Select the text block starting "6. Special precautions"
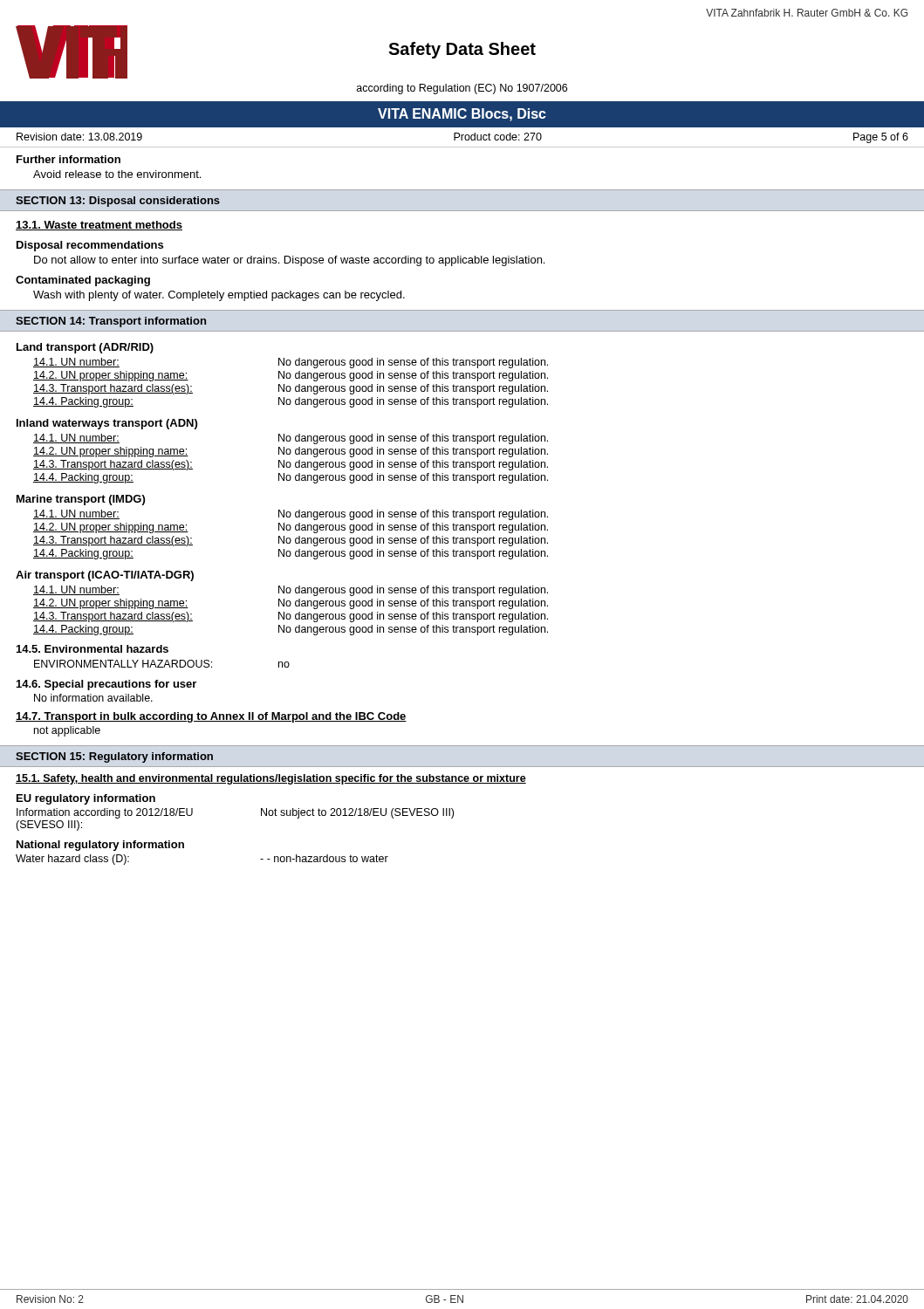The width and height of the screenshot is (924, 1309). coord(106,685)
